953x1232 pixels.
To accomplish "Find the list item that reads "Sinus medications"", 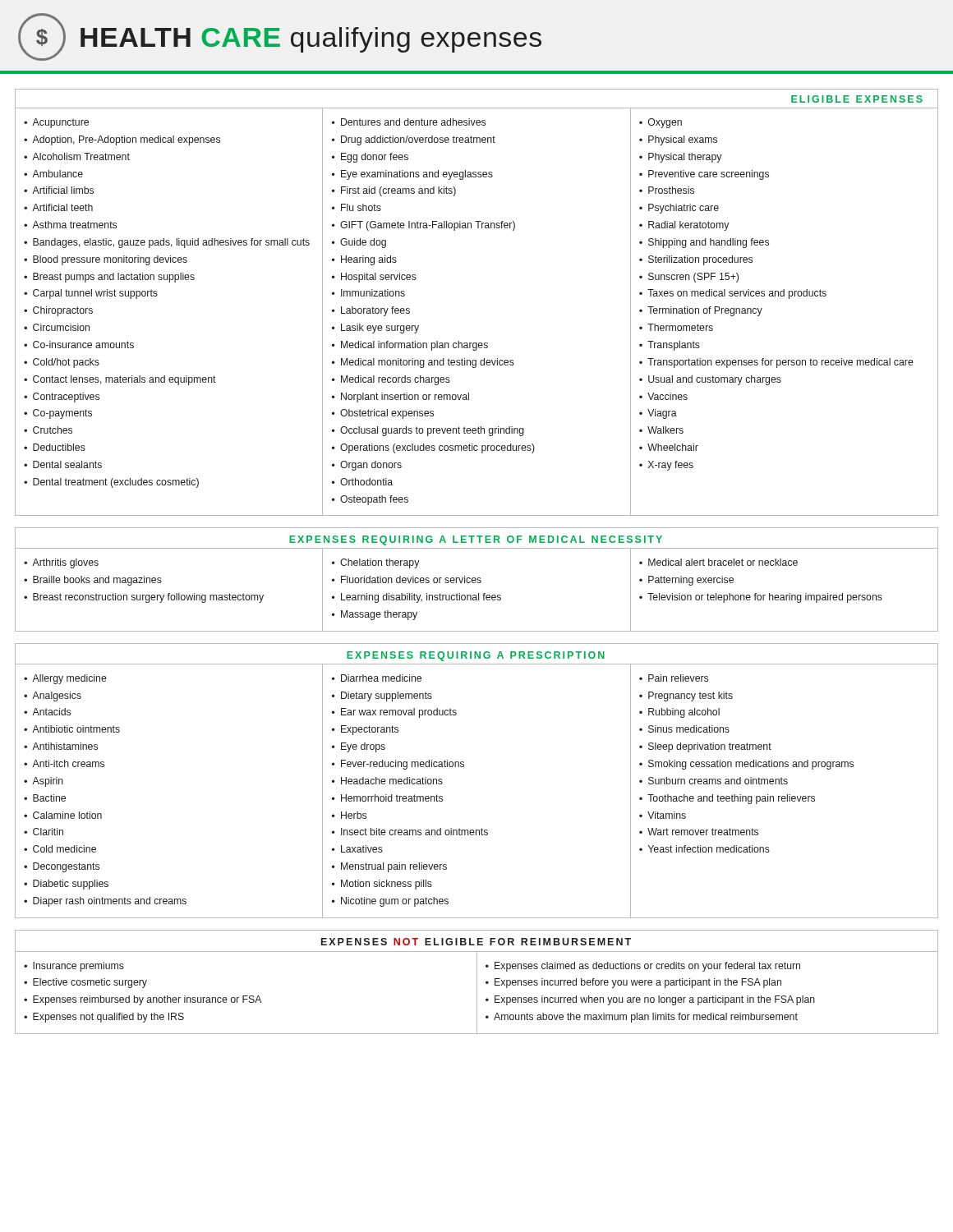I will pos(689,730).
